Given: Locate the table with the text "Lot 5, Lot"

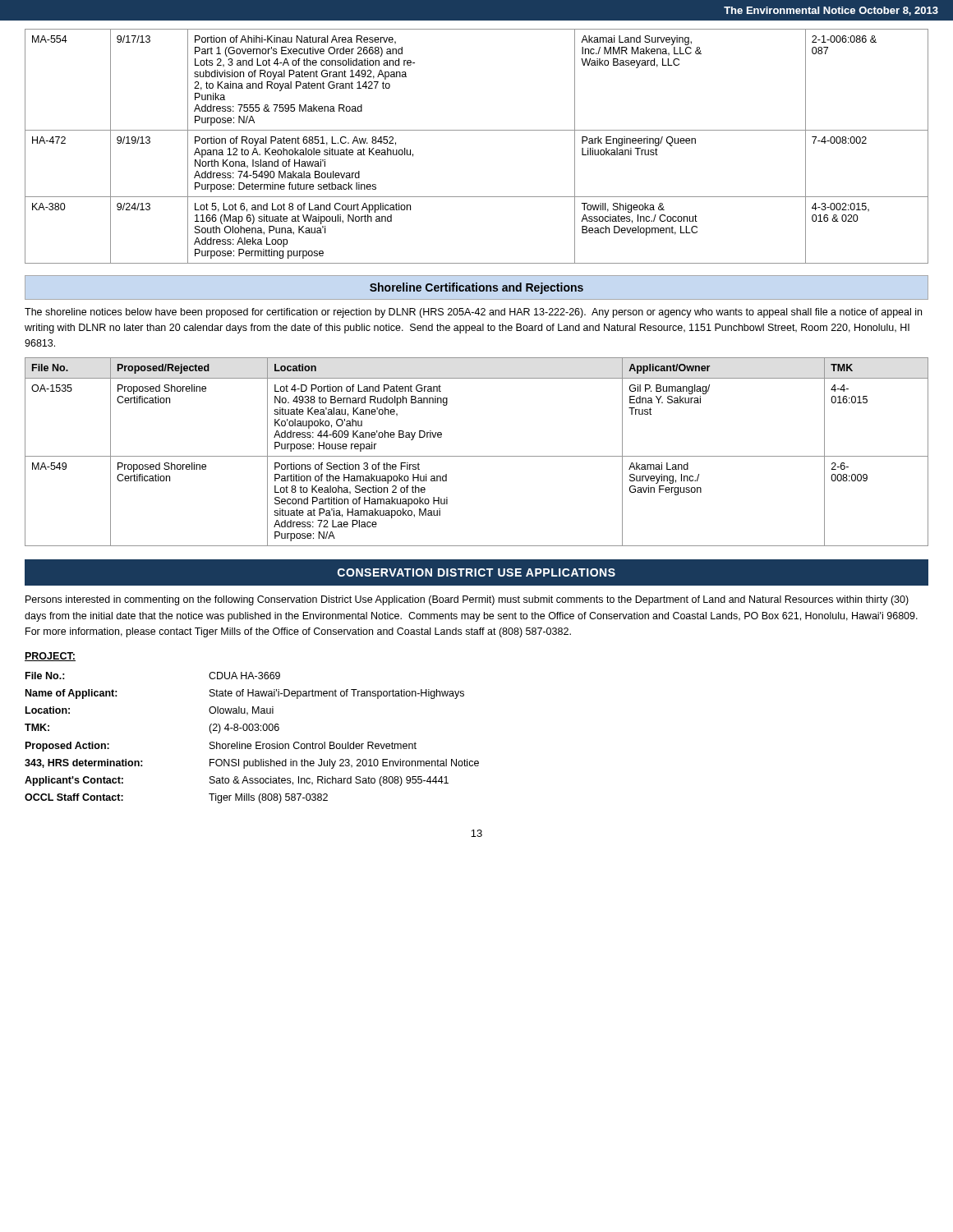Looking at the screenshot, I should coord(476,146).
